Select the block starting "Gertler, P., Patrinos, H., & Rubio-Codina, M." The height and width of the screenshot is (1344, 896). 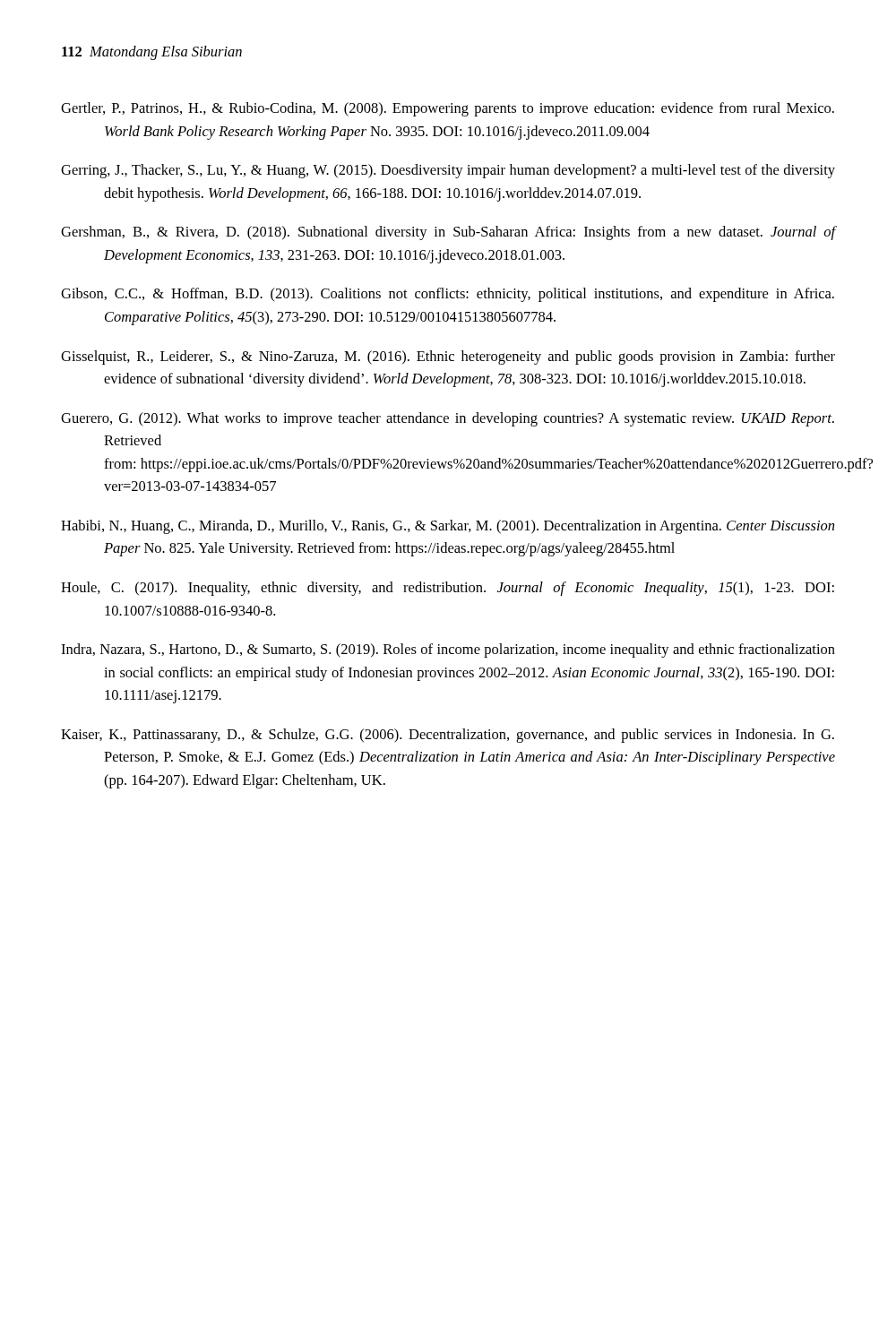(448, 119)
